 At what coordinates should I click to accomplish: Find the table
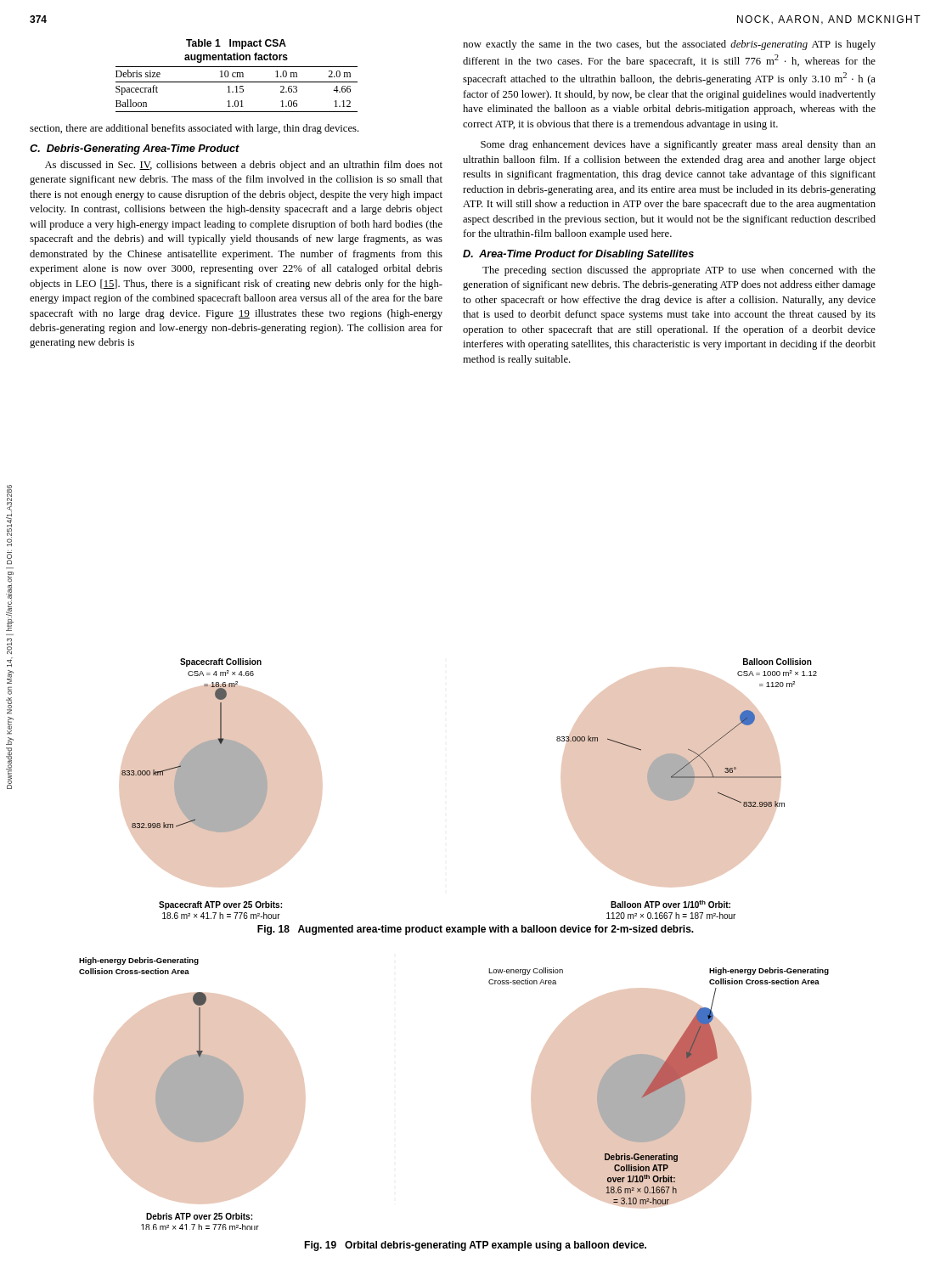[x=236, y=75]
